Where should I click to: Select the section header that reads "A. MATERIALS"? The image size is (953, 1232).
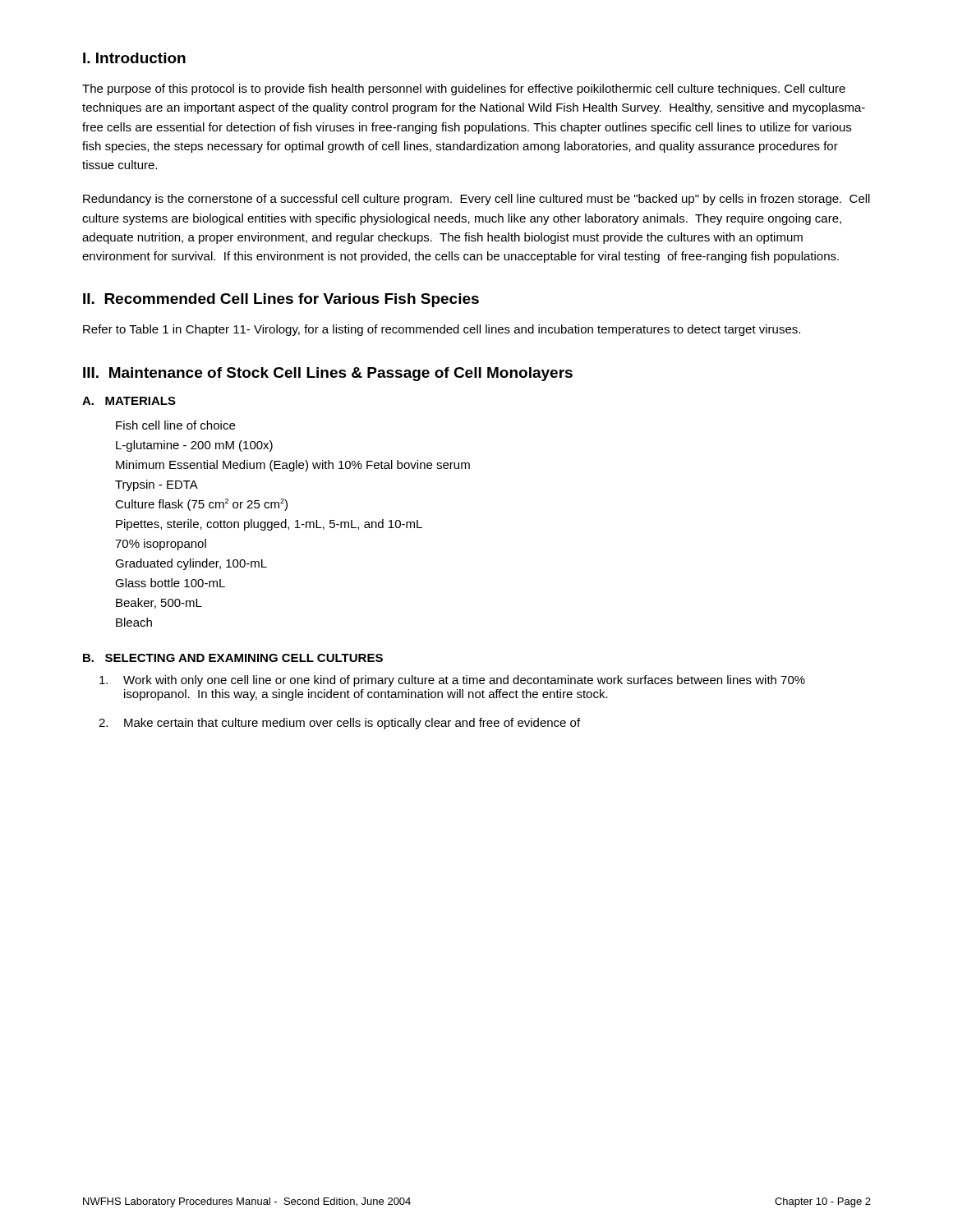pos(129,401)
